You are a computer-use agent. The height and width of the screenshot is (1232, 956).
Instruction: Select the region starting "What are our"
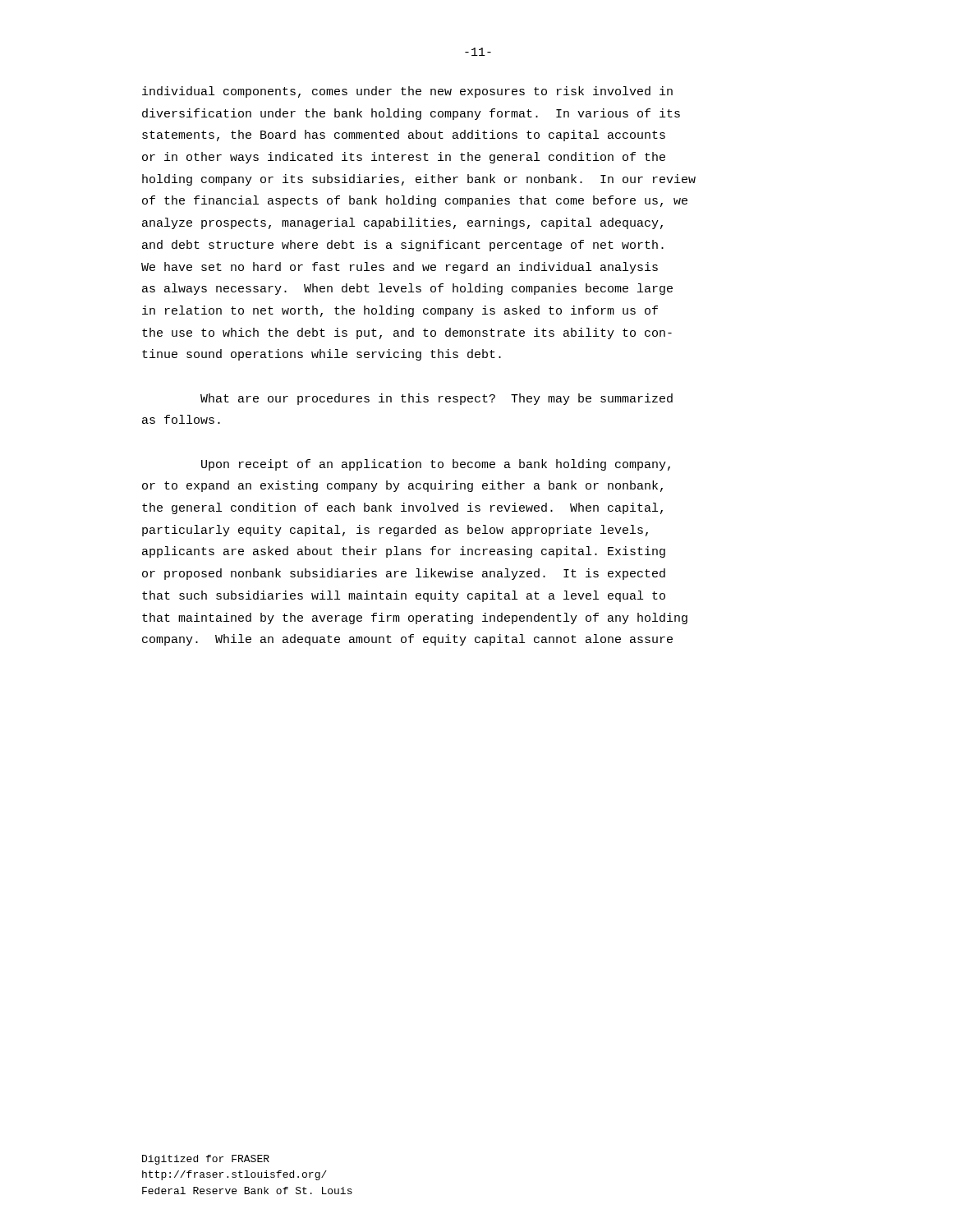(x=407, y=410)
